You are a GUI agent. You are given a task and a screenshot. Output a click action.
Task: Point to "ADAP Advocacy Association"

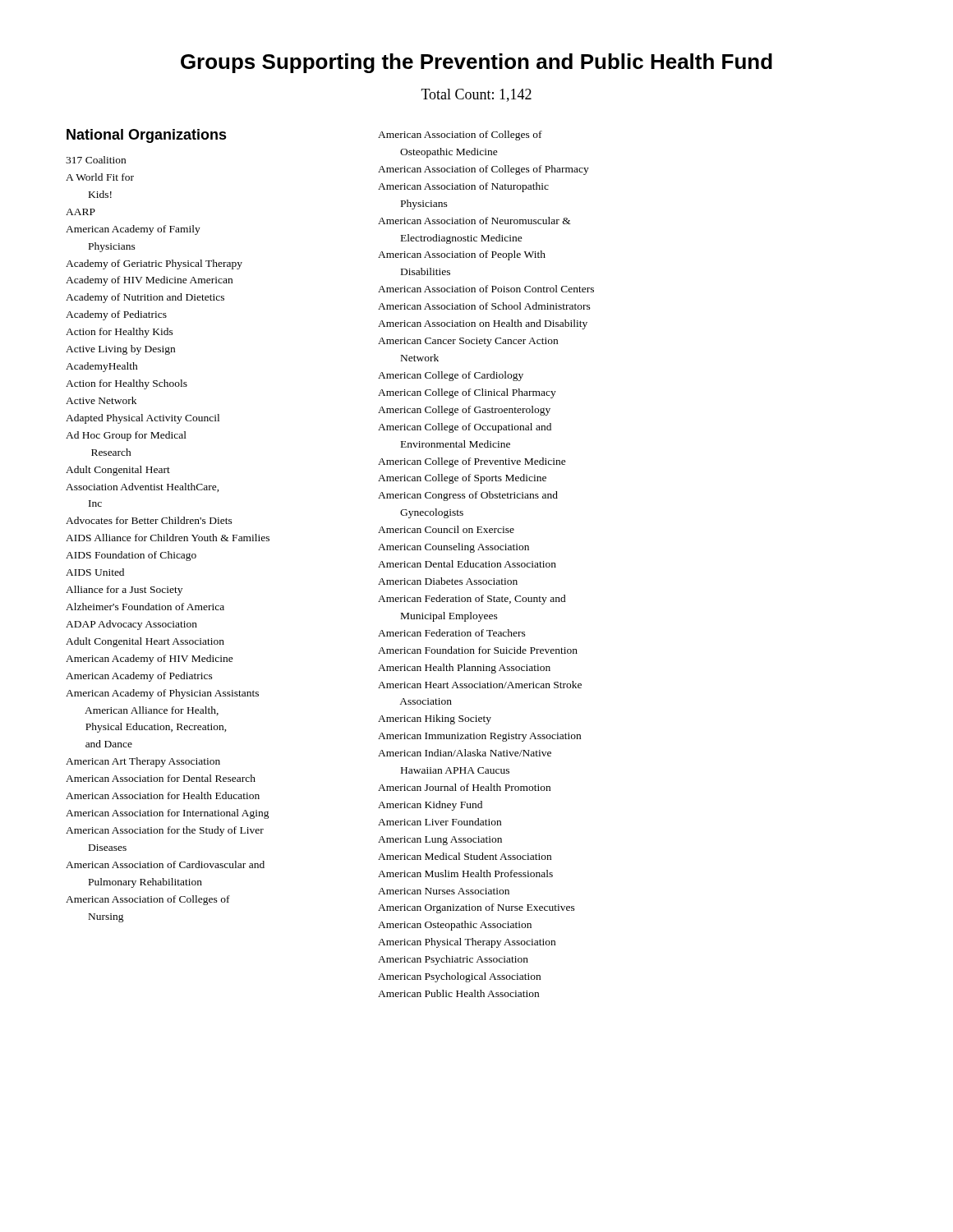(x=131, y=624)
